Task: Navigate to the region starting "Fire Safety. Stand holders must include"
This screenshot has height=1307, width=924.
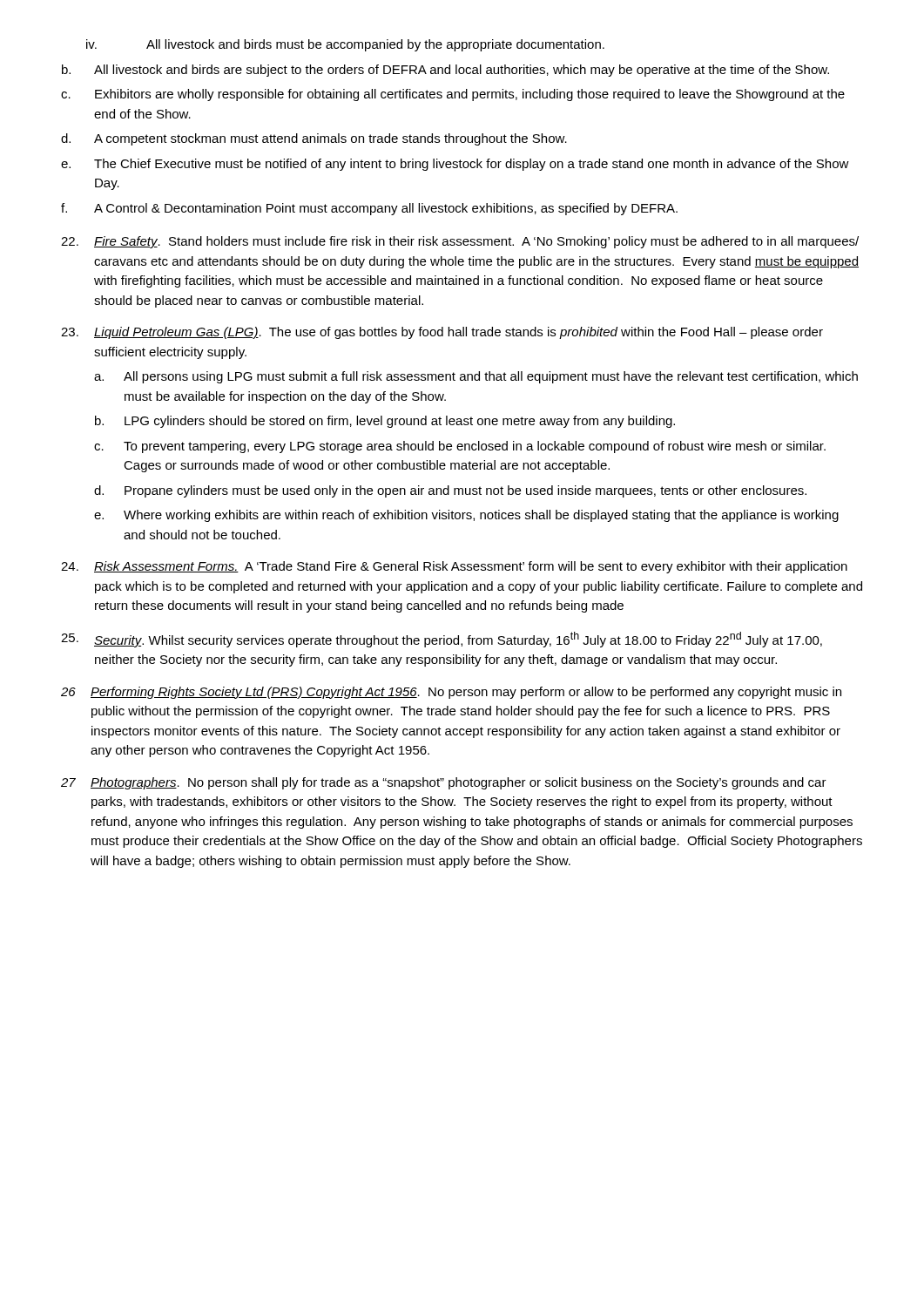Action: [462, 271]
